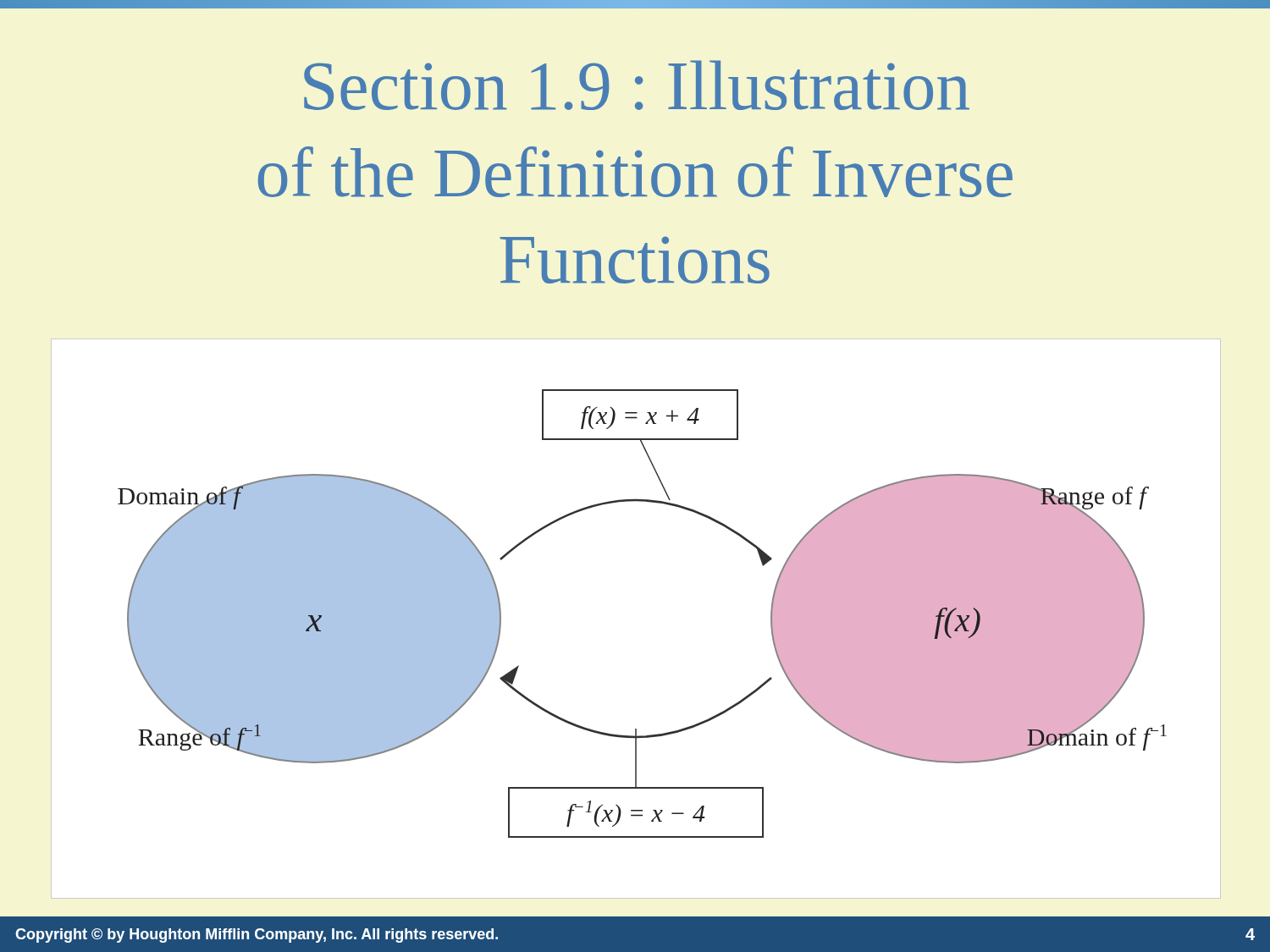Locate the illustration
The width and height of the screenshot is (1270, 952).
click(x=636, y=619)
